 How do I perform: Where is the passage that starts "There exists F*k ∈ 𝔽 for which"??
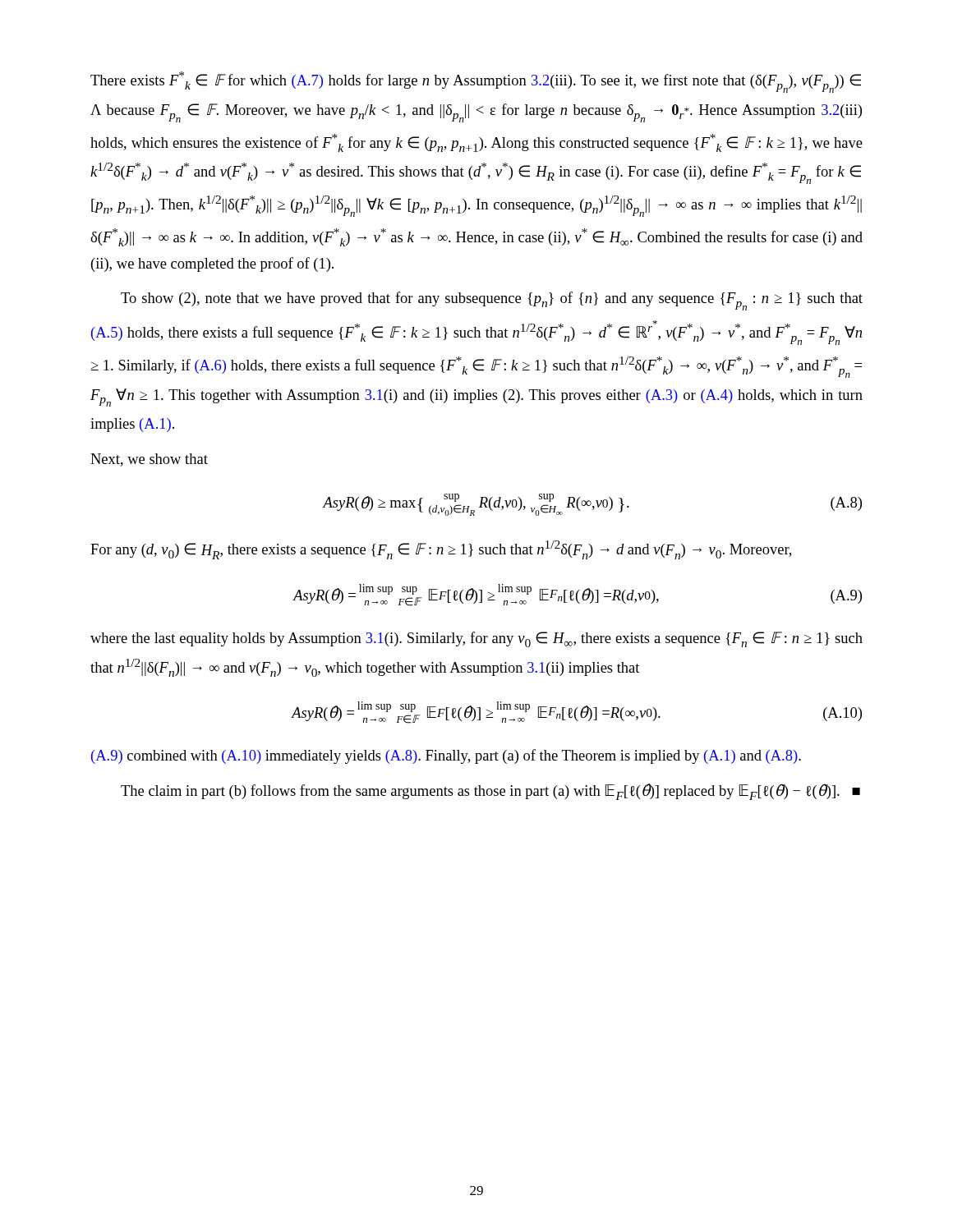[476, 171]
